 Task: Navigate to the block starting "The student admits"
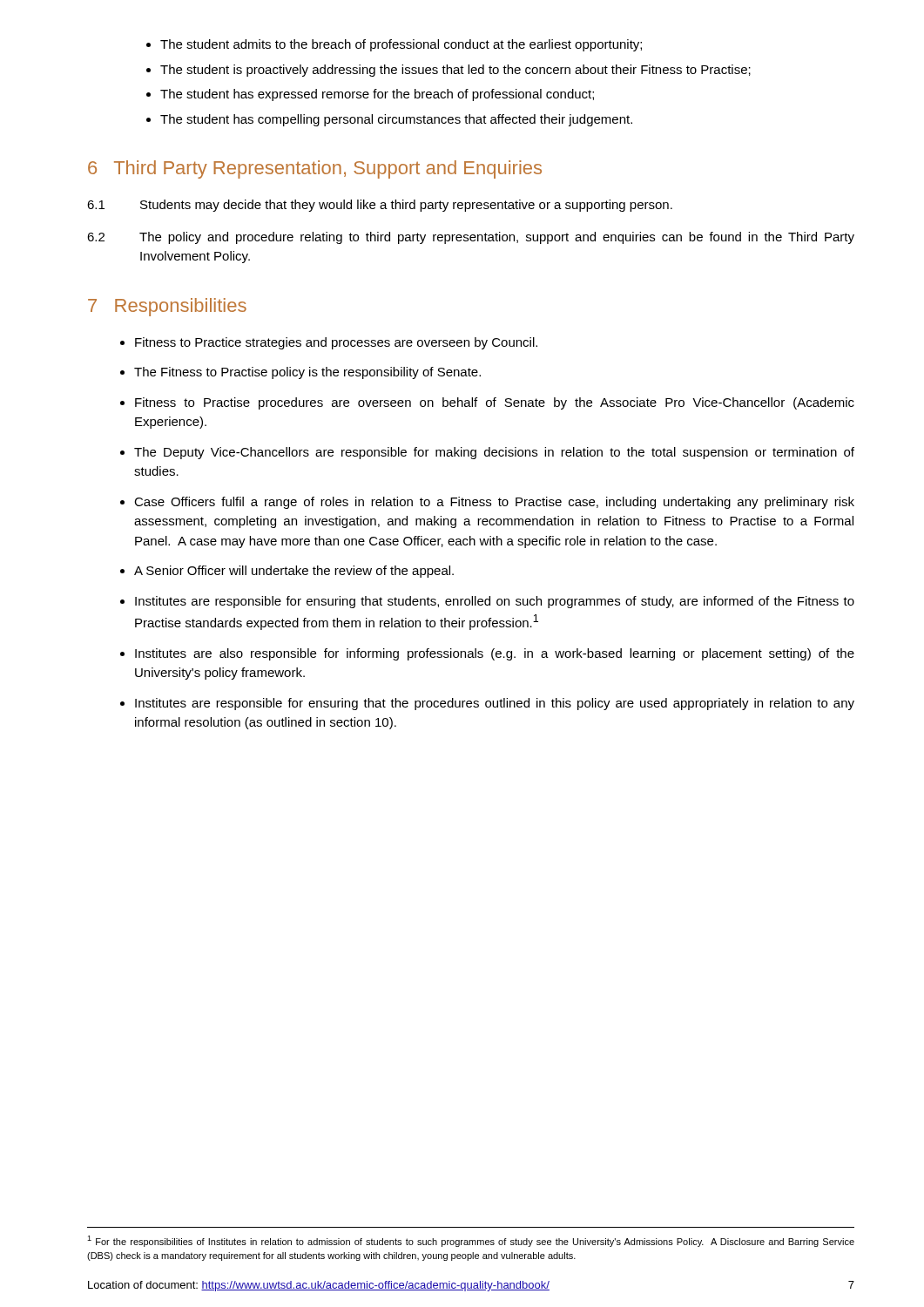tap(497, 82)
